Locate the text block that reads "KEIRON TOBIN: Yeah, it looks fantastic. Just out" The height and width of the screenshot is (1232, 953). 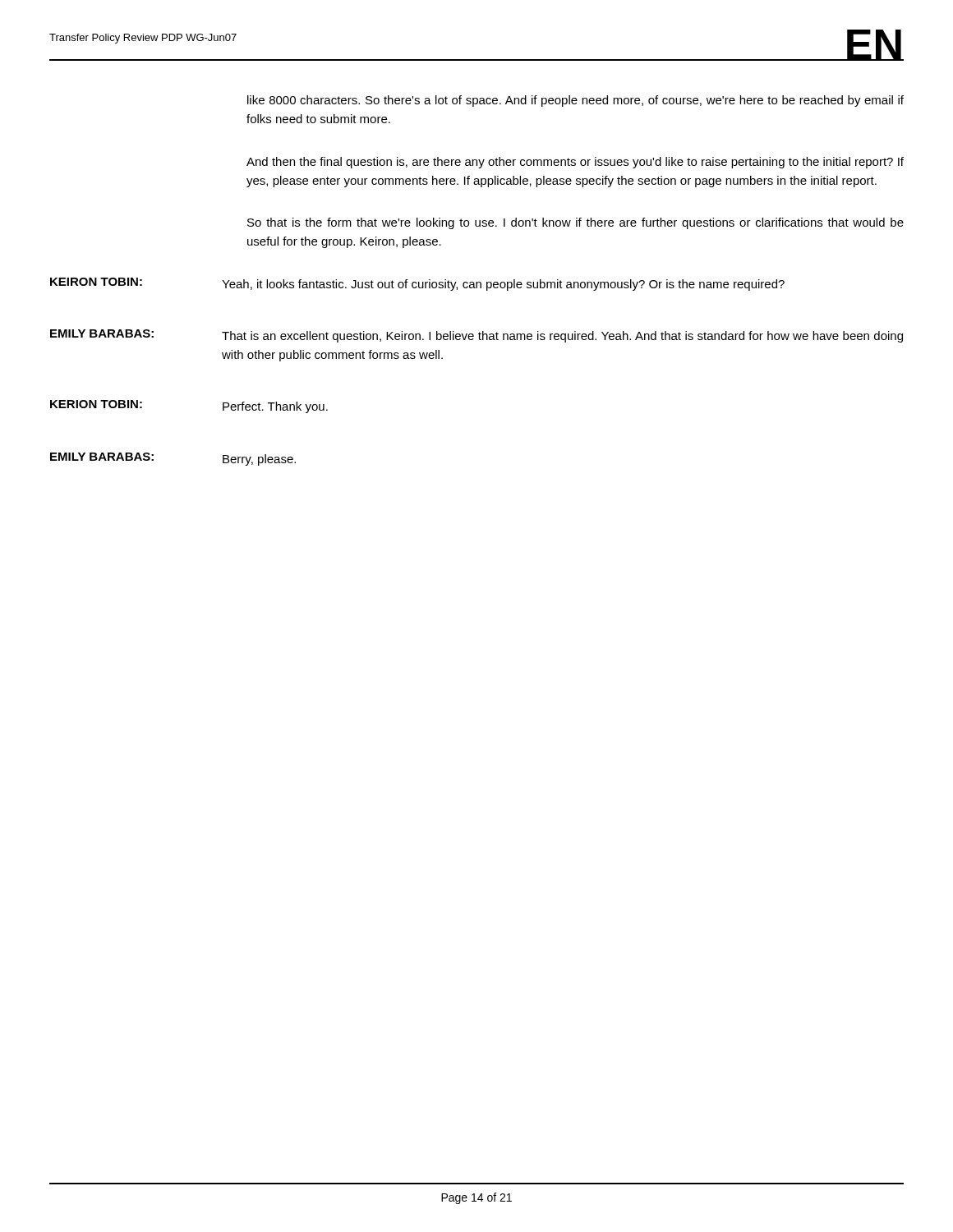(476, 283)
